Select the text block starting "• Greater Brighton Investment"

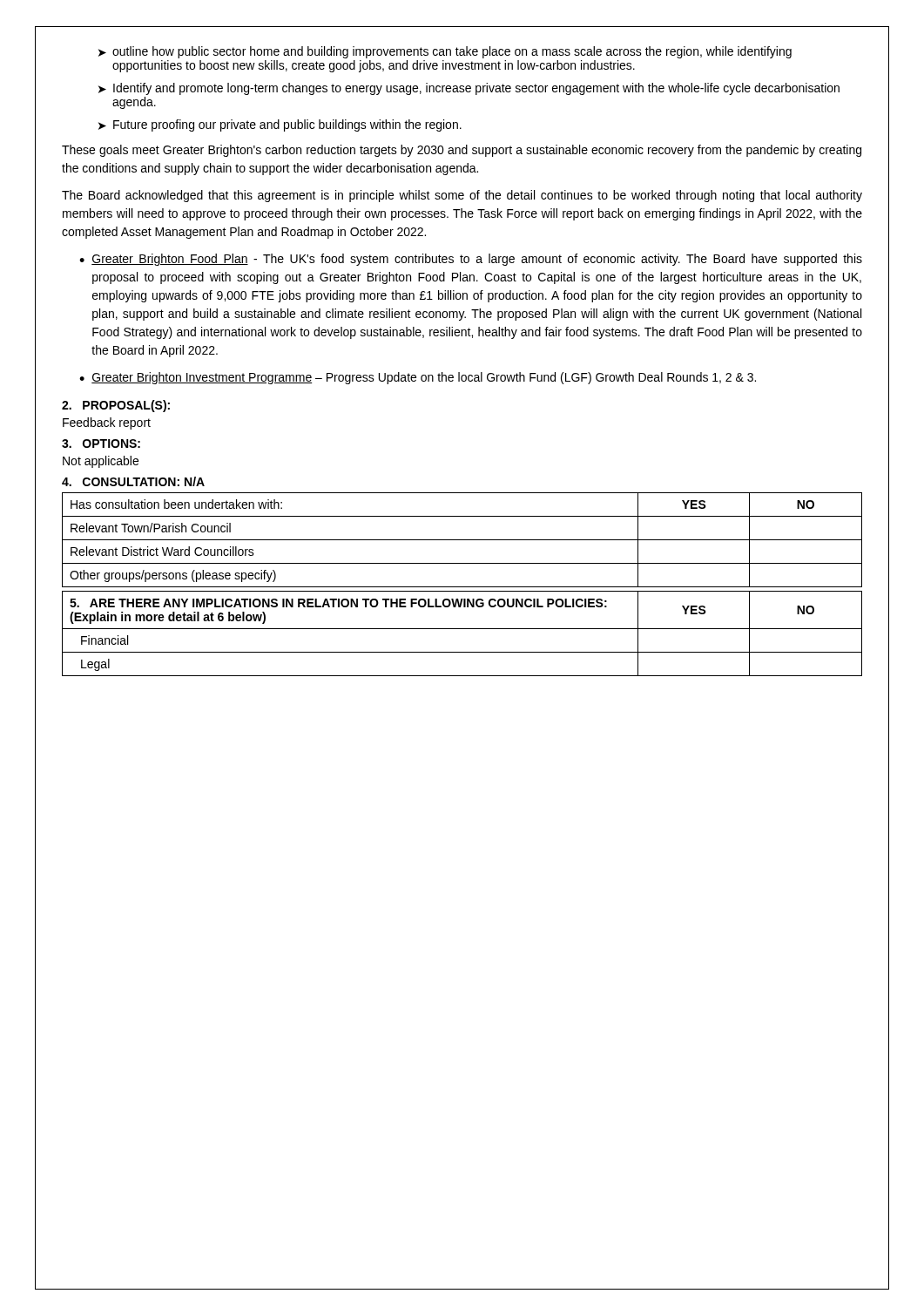pos(471,379)
